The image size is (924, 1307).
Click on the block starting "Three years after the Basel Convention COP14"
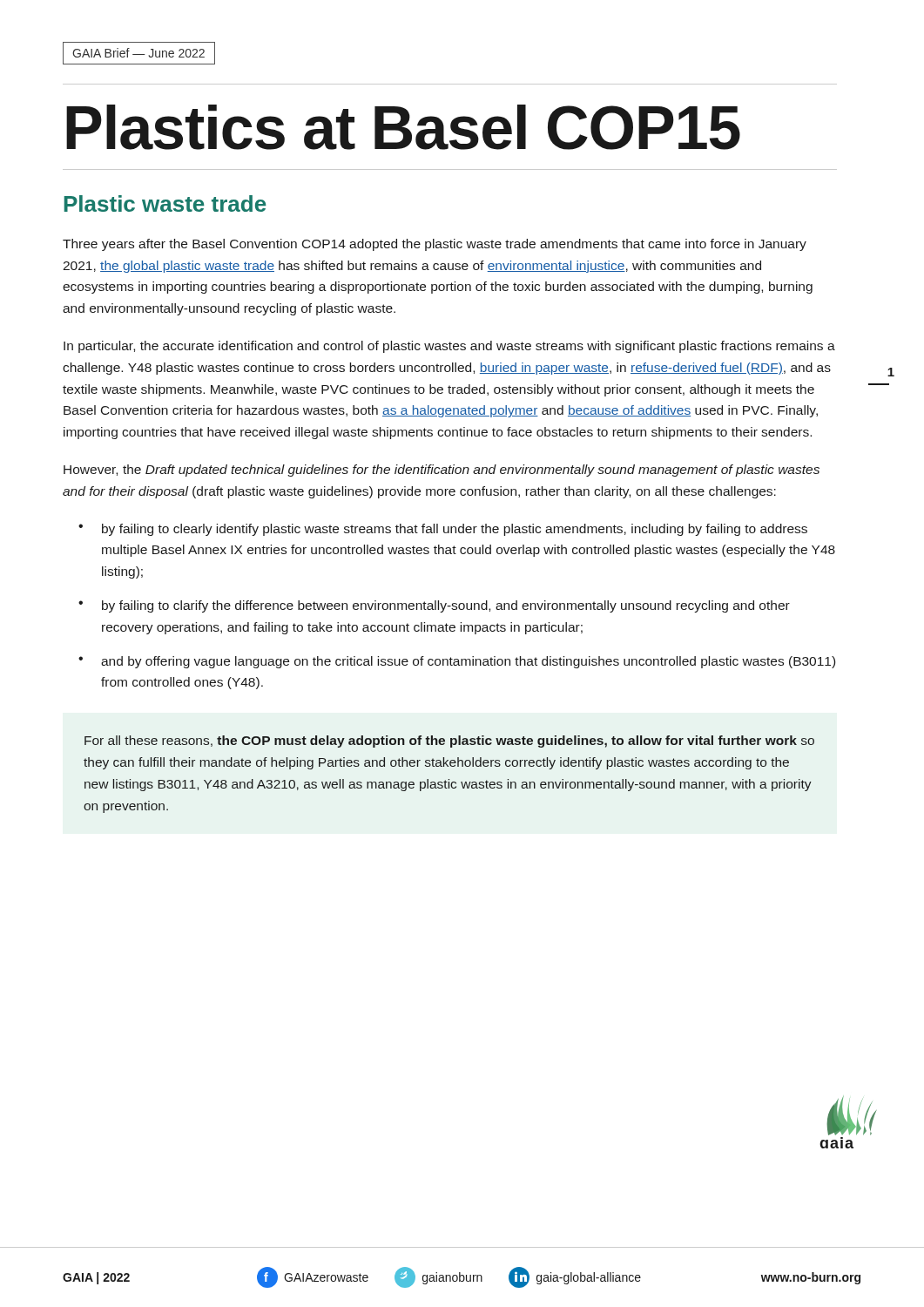(438, 276)
